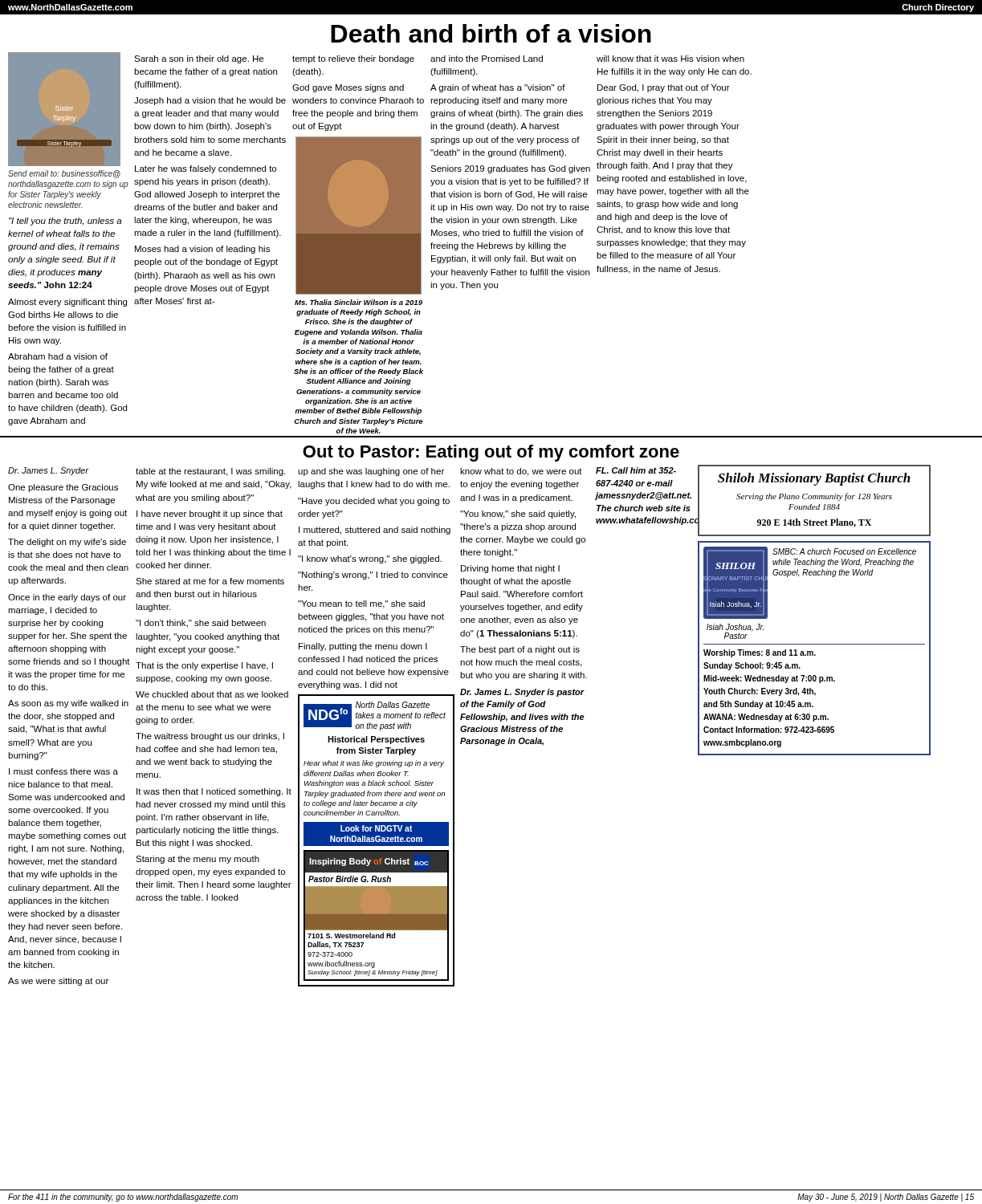982x1204 pixels.
Task: Click on the text block containing "One pleasure the"
Action: [x=69, y=734]
